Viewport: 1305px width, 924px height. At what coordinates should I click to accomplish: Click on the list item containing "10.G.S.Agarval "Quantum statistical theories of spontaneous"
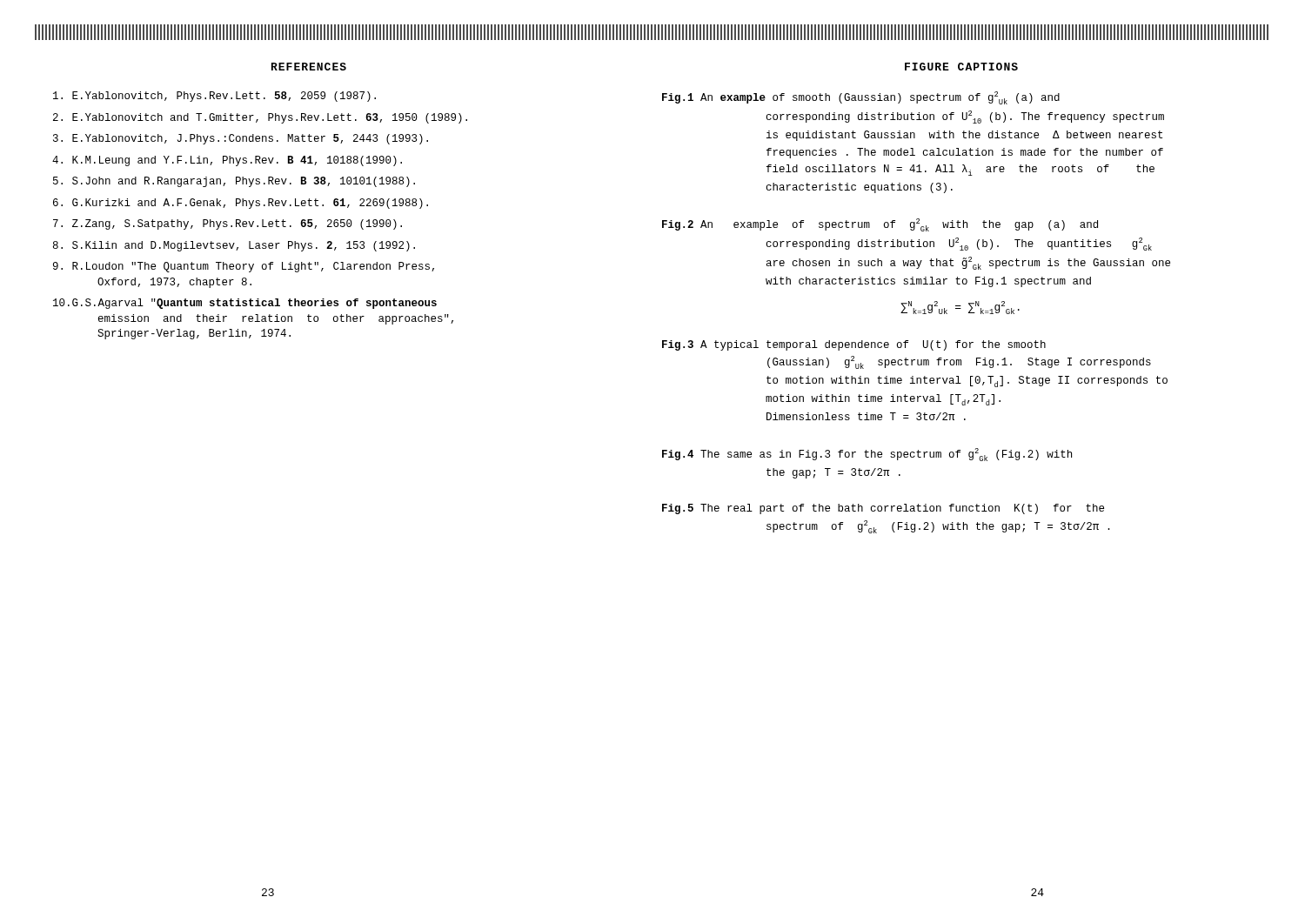254,319
